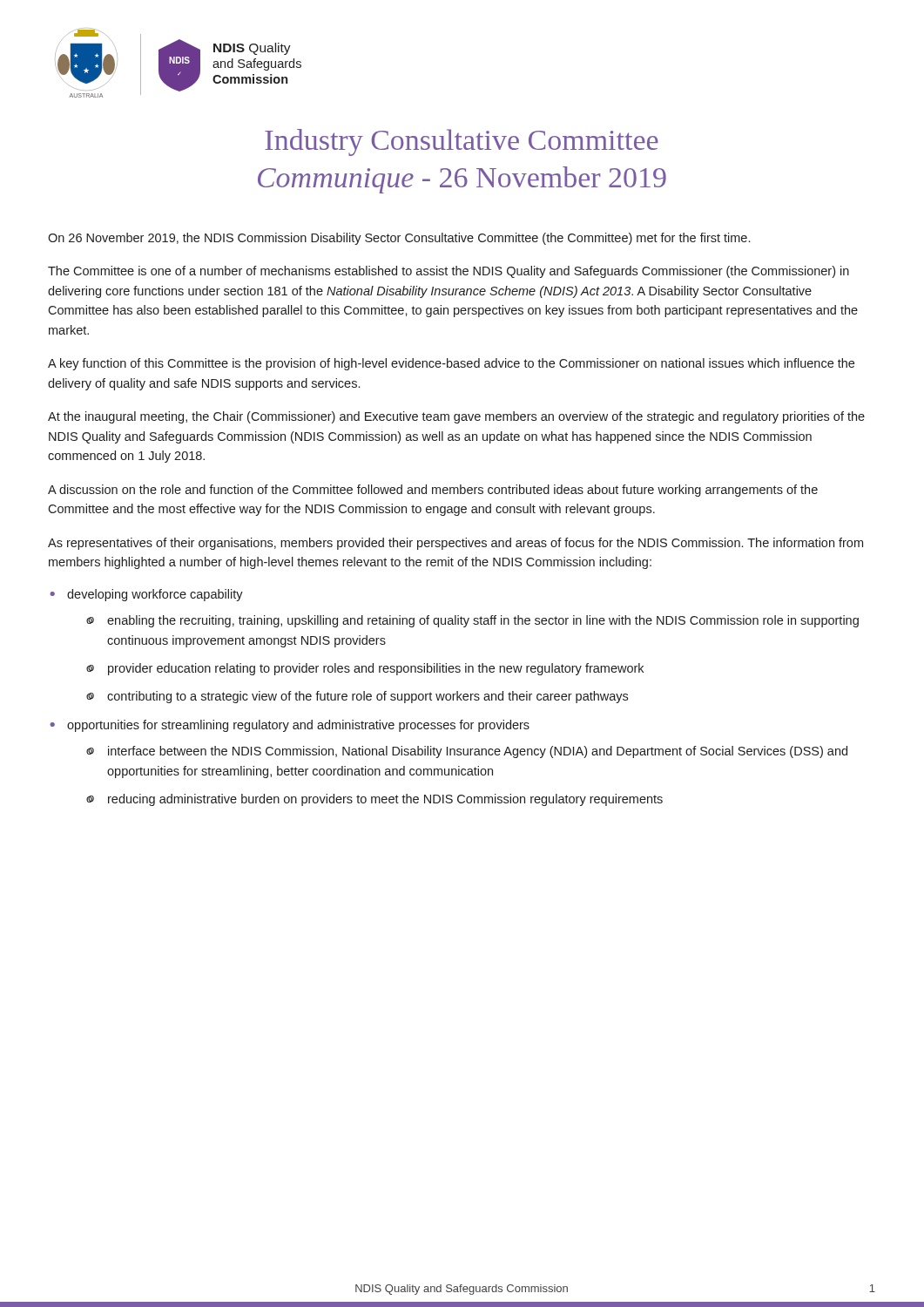Find the element starting "As representatives of their organisations, members"
924x1307 pixels.
(456, 552)
